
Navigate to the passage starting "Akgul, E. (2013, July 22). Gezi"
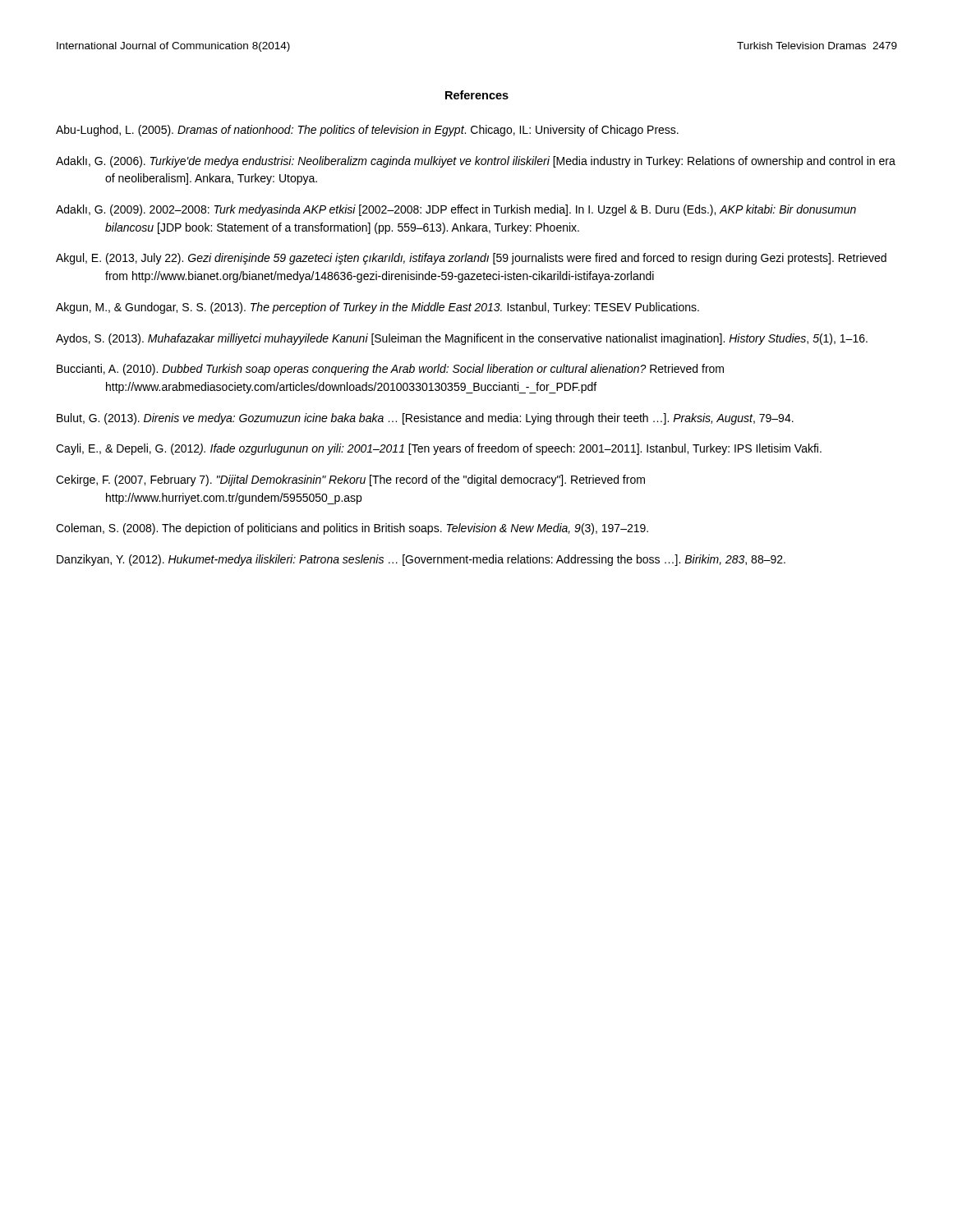click(471, 267)
